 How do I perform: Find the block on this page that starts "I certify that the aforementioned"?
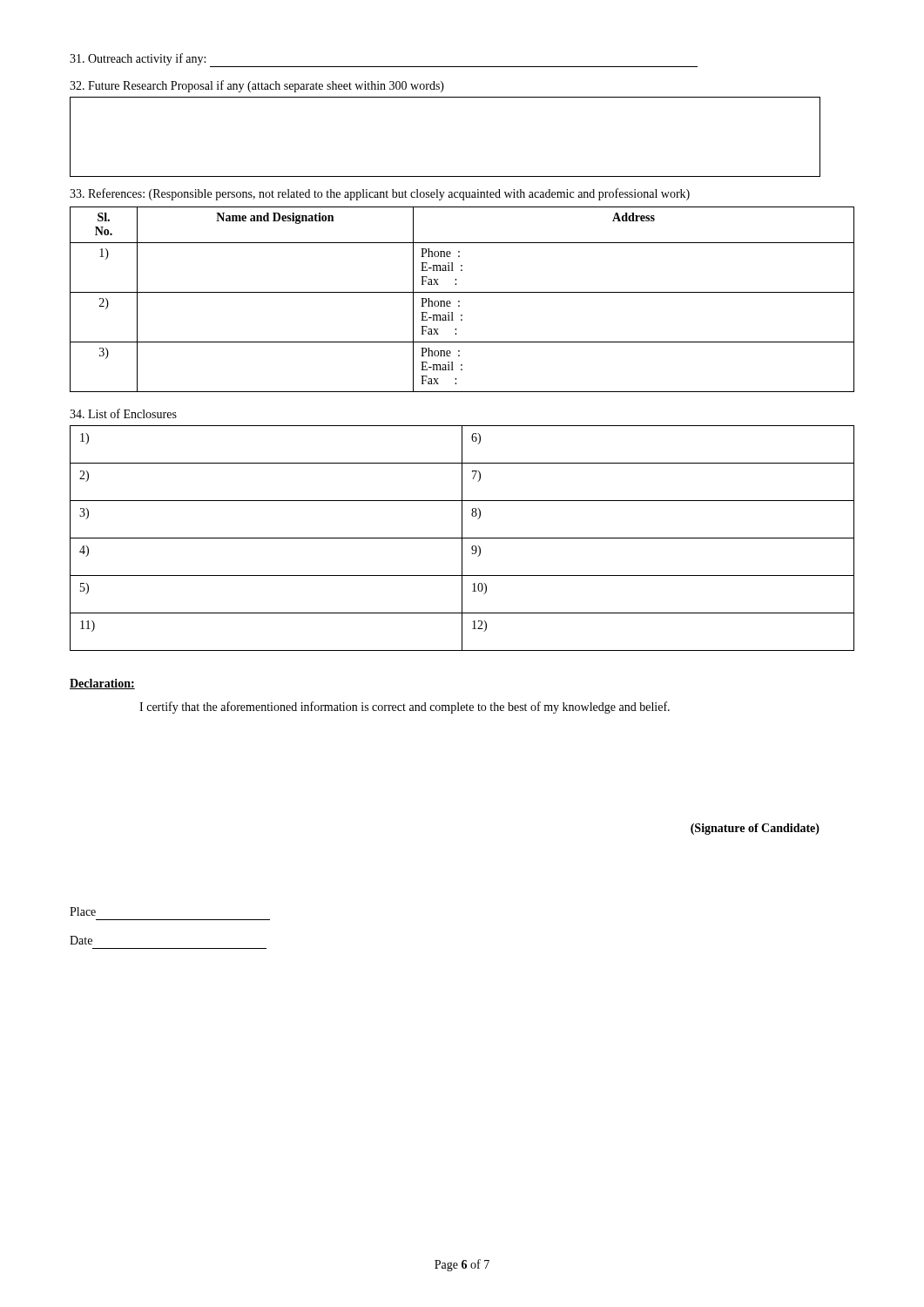(x=405, y=707)
